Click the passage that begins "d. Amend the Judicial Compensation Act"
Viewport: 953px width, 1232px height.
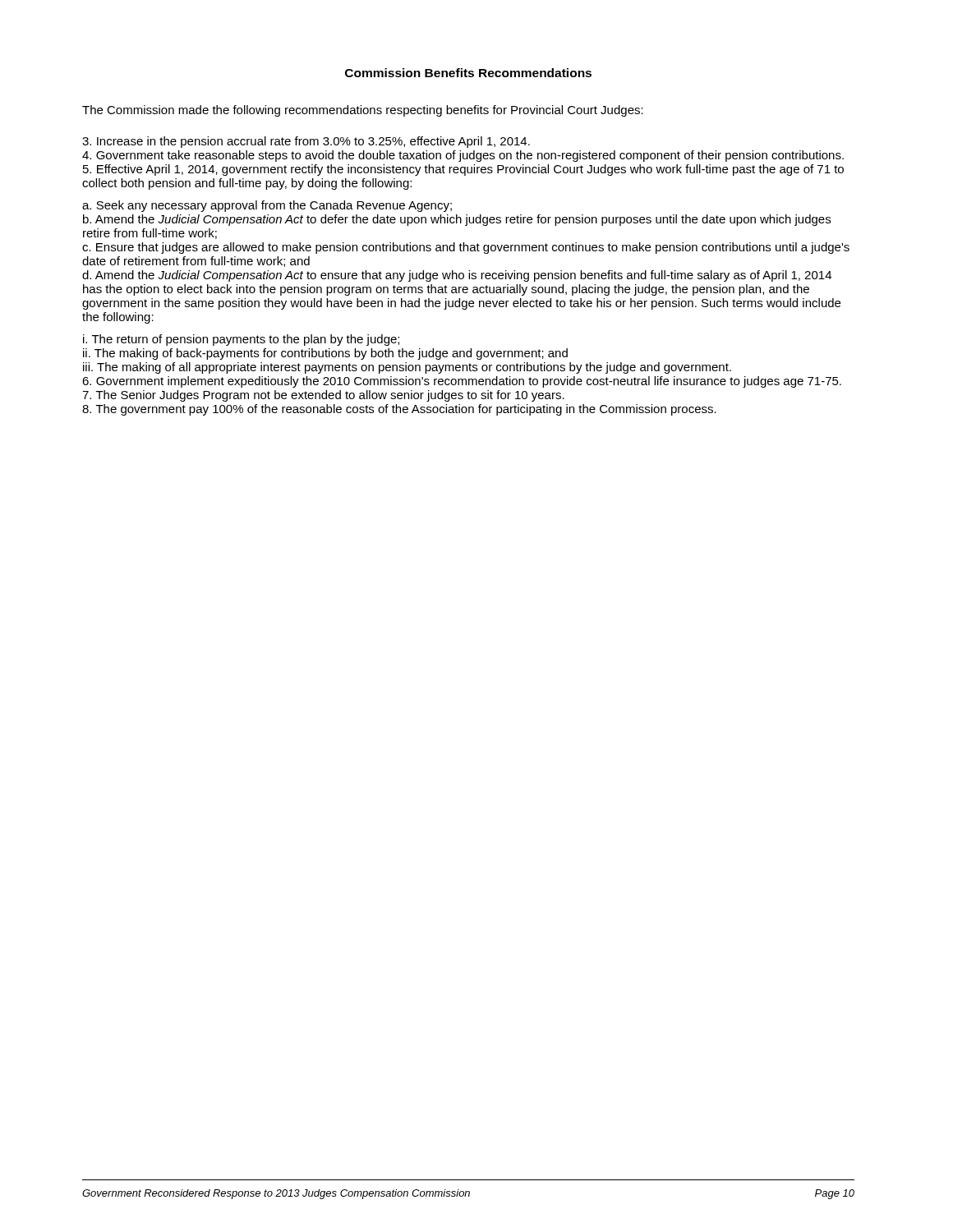pyautogui.click(x=457, y=276)
